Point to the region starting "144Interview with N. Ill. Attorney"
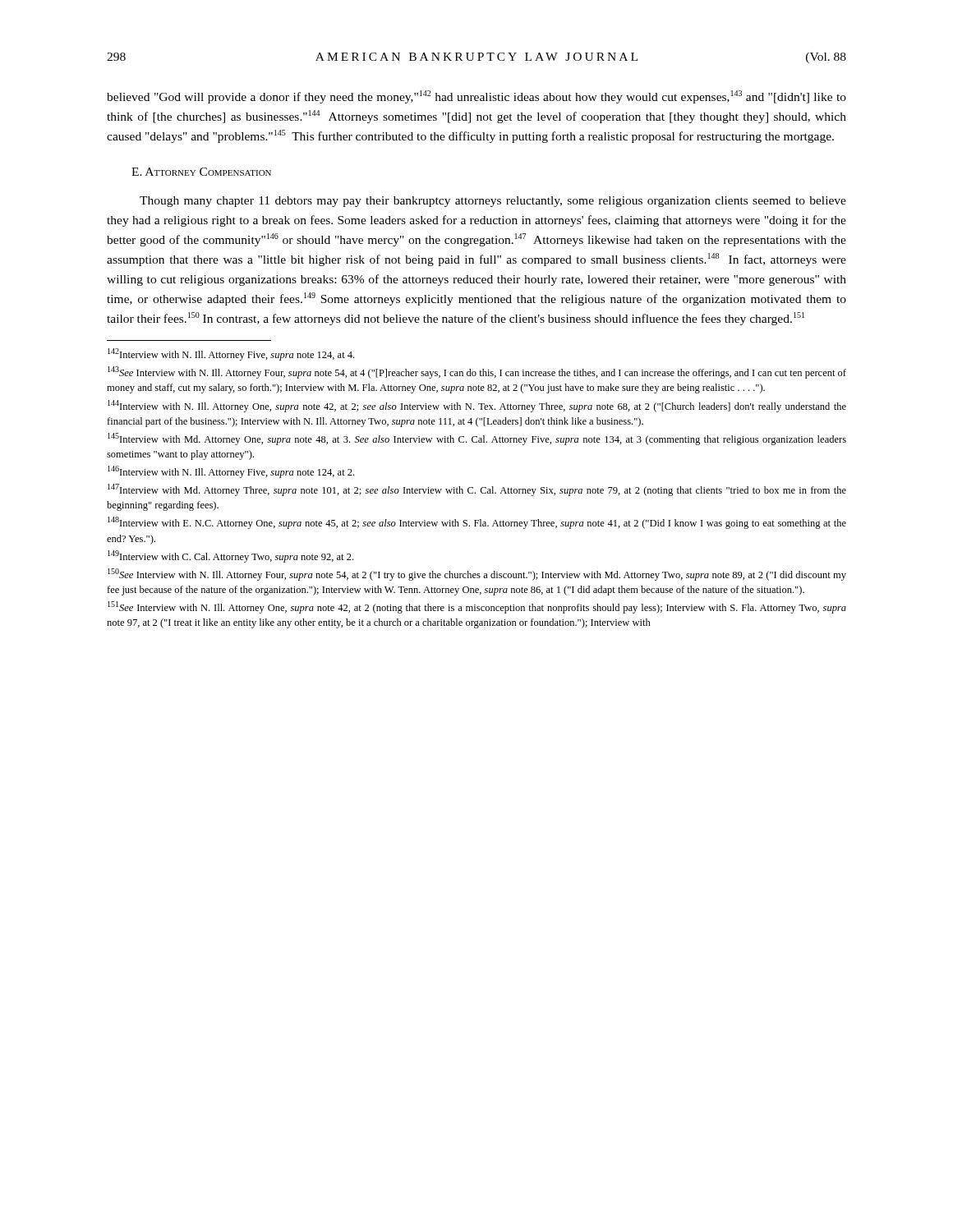953x1232 pixels. click(x=476, y=413)
